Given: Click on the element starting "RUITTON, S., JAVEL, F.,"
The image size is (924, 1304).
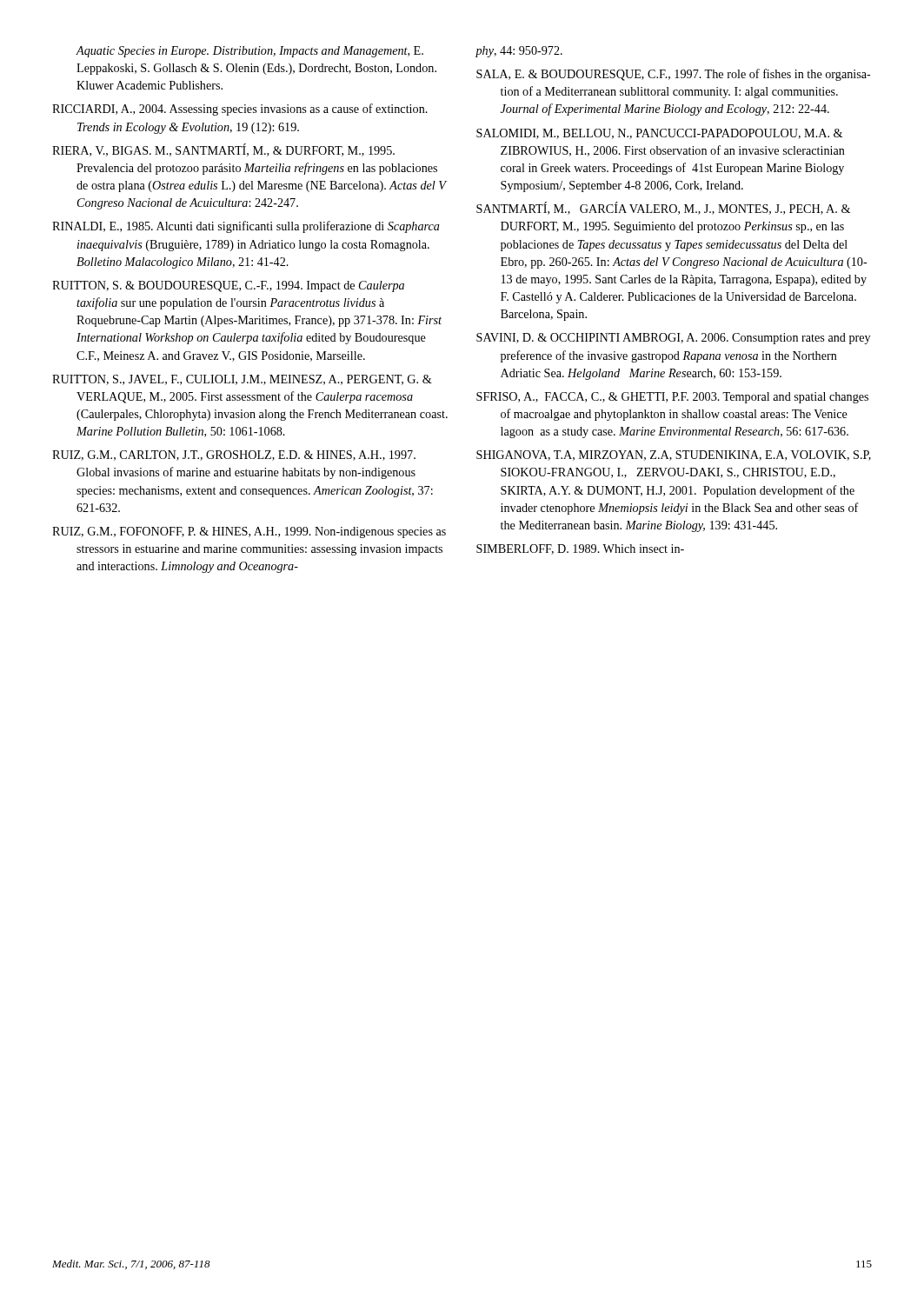Looking at the screenshot, I should point(250,405).
